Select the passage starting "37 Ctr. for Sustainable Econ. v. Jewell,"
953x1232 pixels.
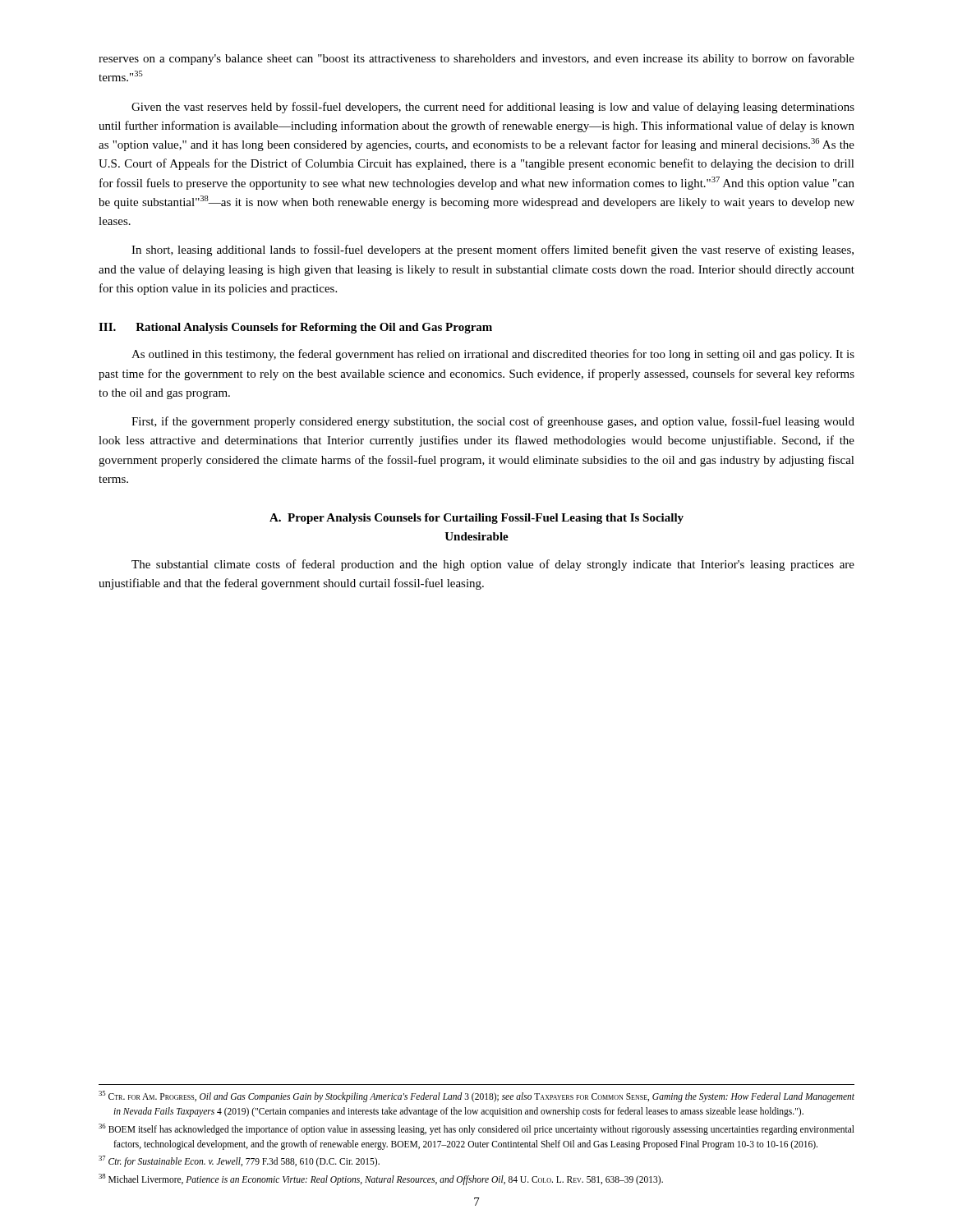click(x=239, y=1161)
